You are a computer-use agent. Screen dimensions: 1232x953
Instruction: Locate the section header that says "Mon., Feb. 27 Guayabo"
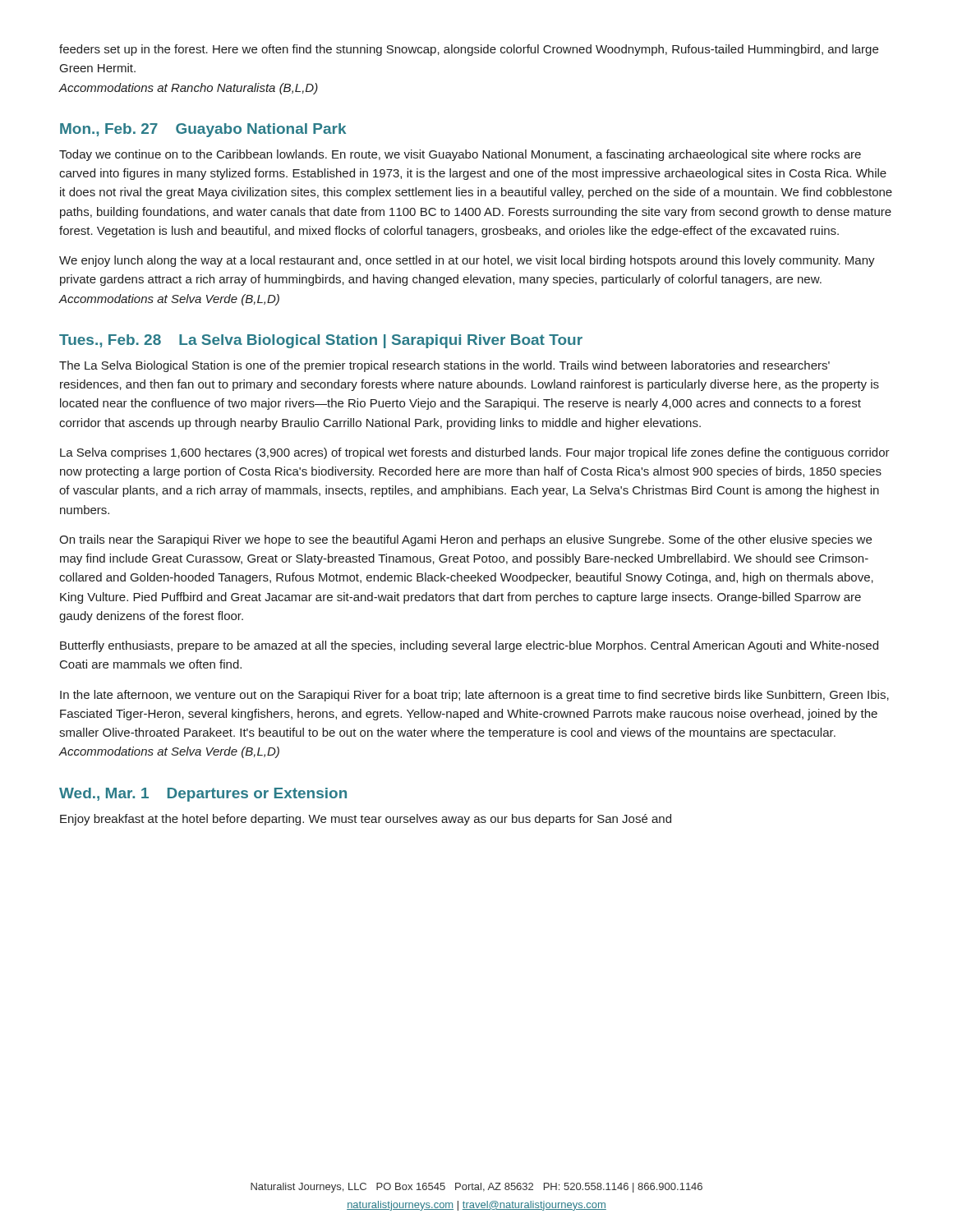pos(203,128)
